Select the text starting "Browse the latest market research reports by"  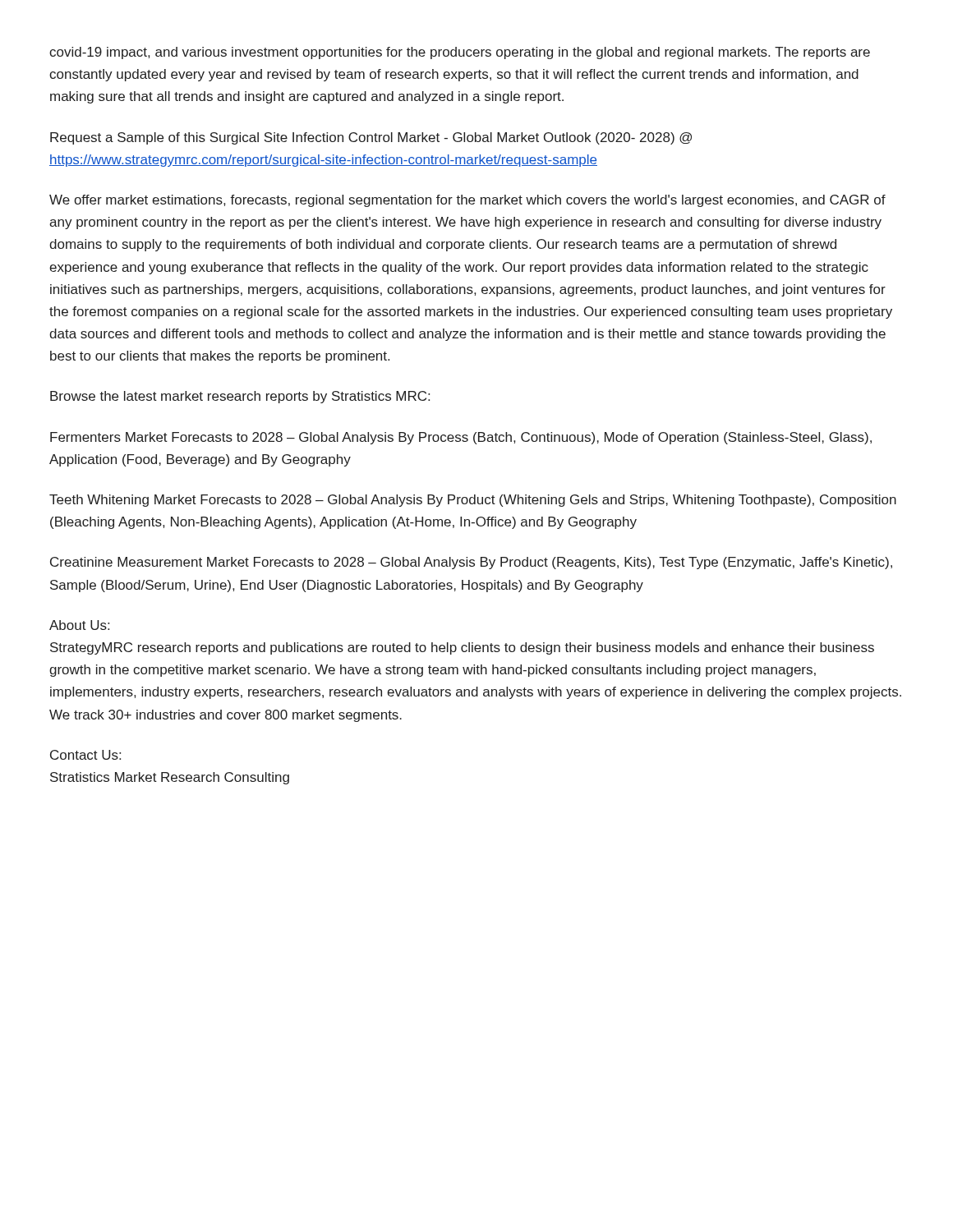coord(240,397)
